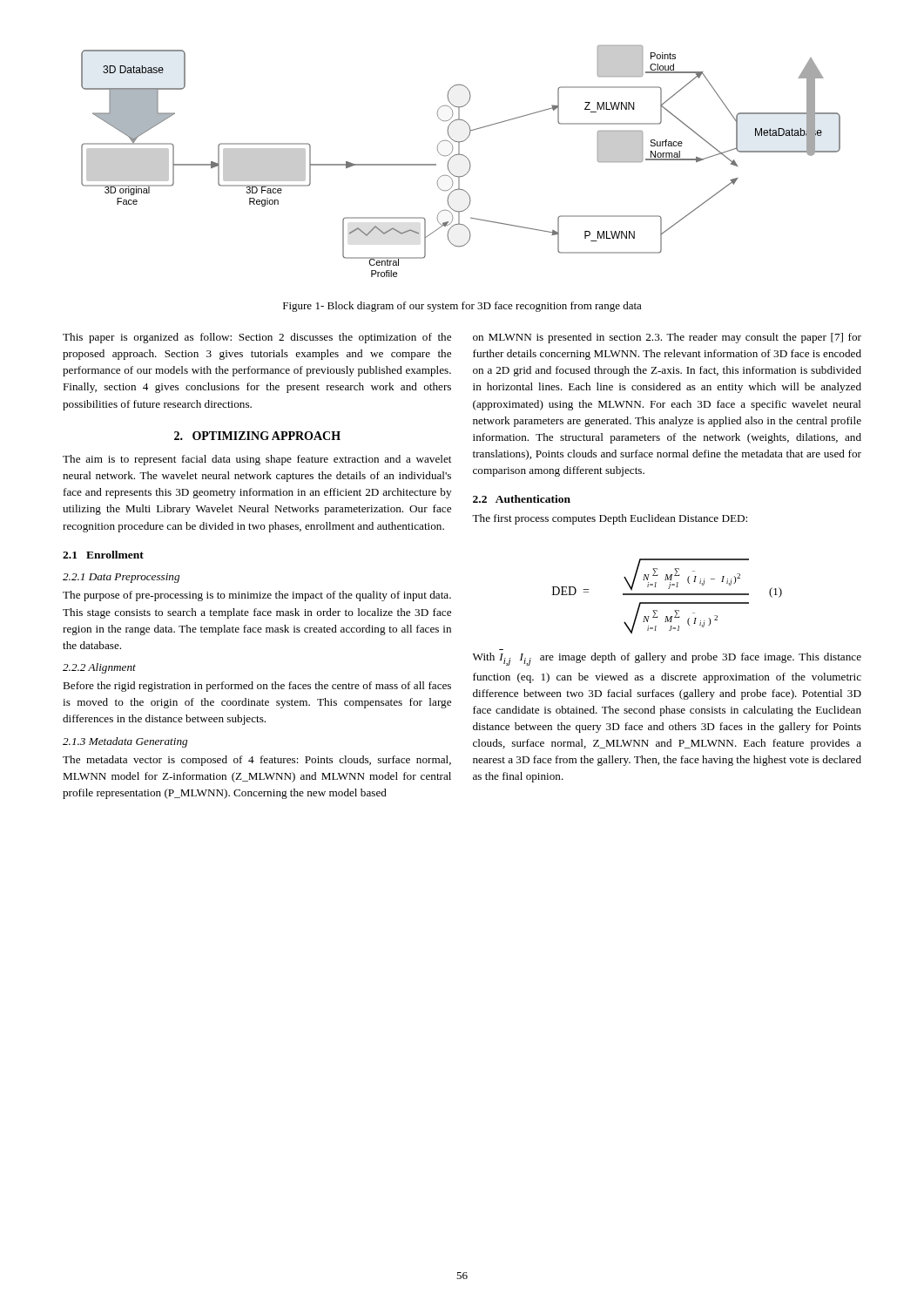The width and height of the screenshot is (924, 1307).
Task: Locate the text block starting "2.1 Enrollment"
Action: coord(103,554)
